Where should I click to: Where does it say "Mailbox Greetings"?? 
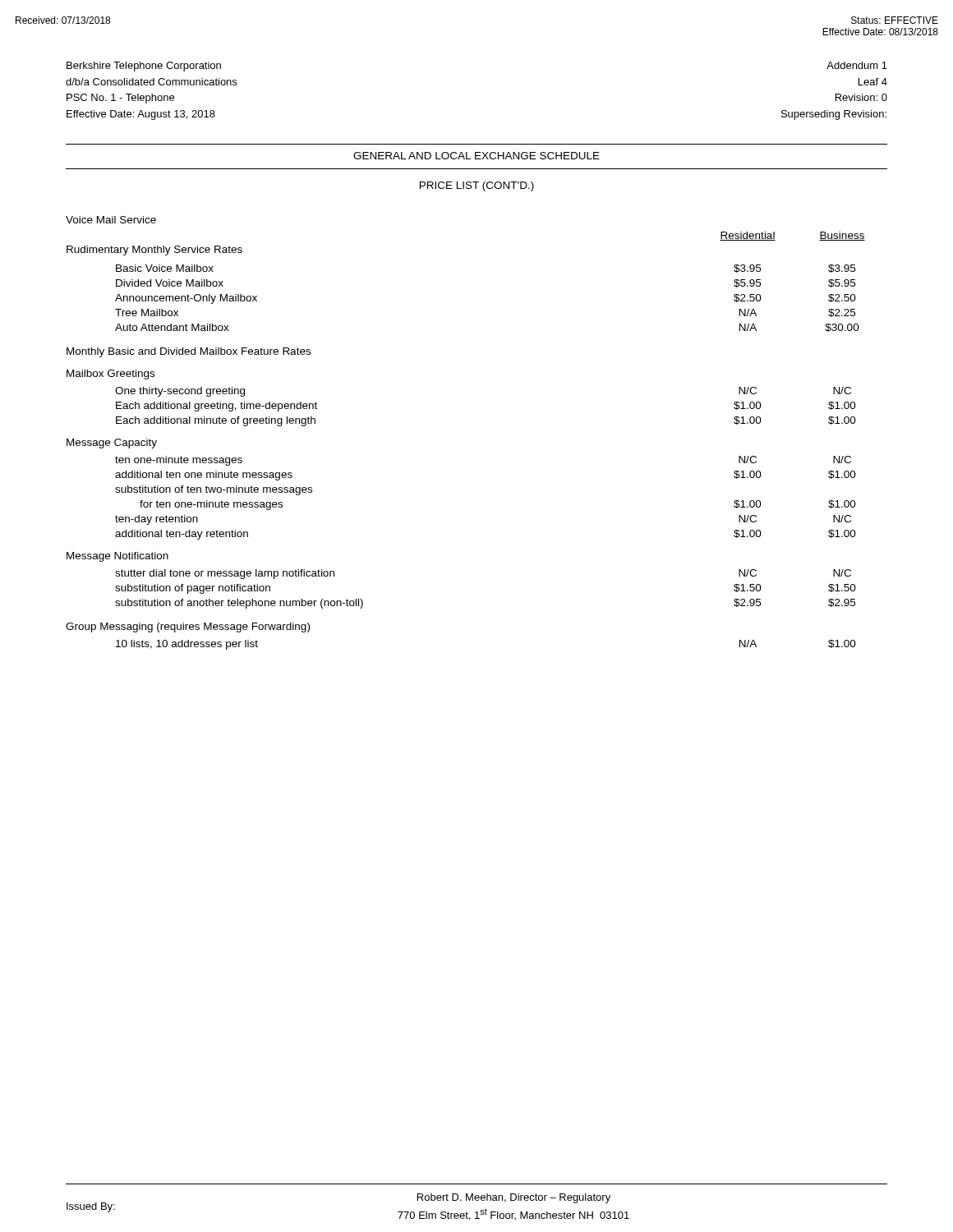(x=110, y=373)
